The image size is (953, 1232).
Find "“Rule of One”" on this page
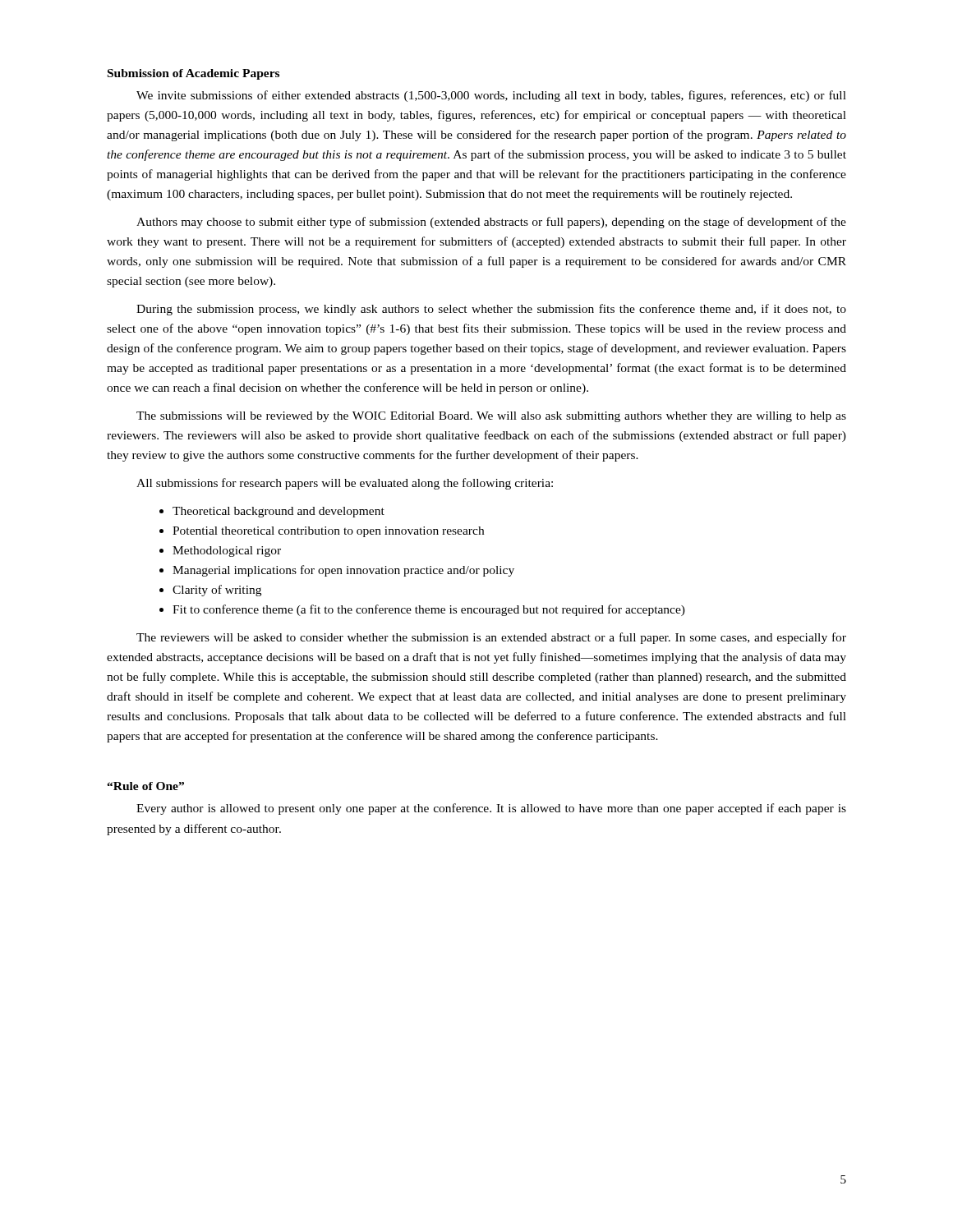pos(146,786)
